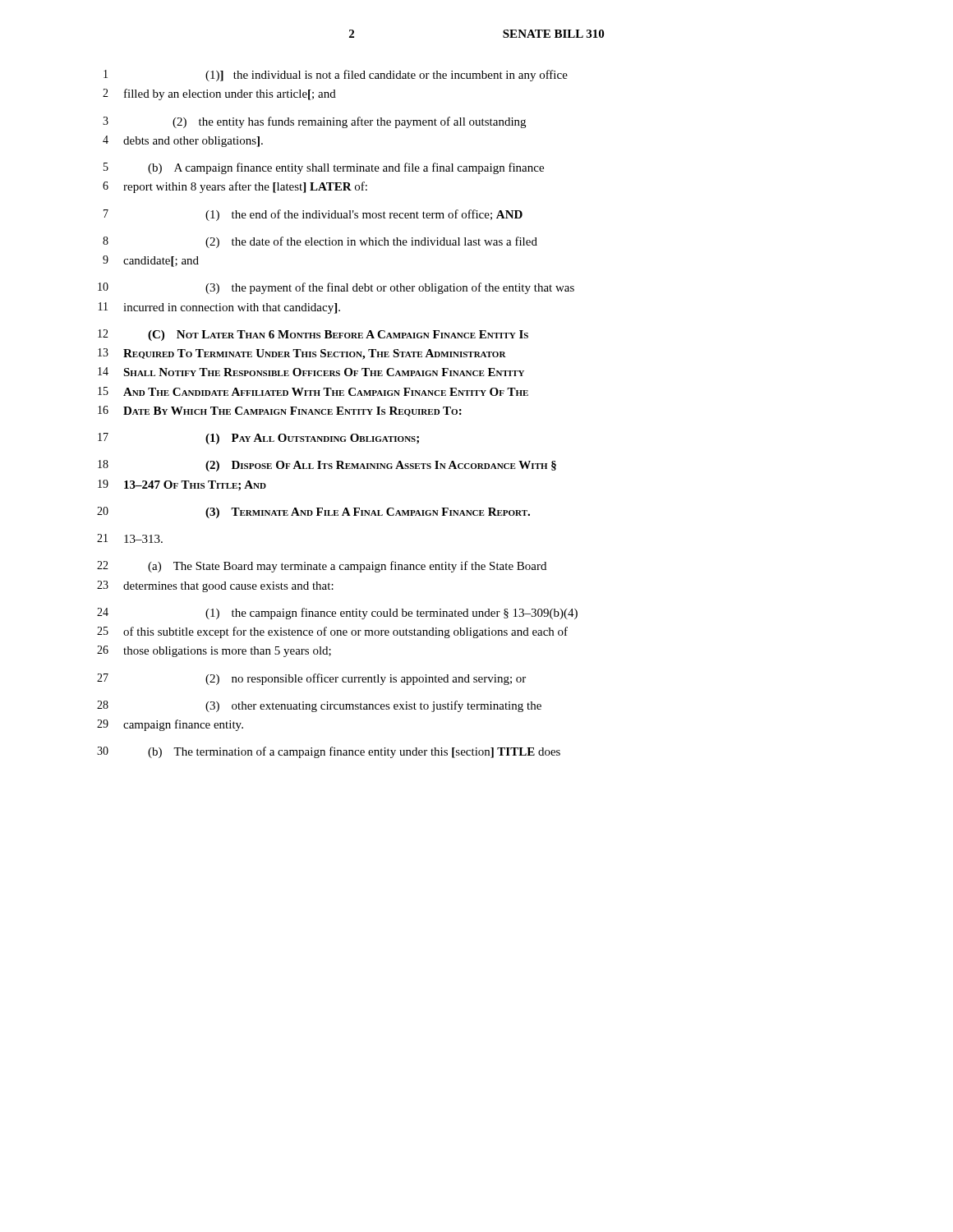Where is the passage that starts "18 (2)Dispose Of All Its Remaining Assets In"?
The image size is (953, 1232).
click(x=468, y=475)
